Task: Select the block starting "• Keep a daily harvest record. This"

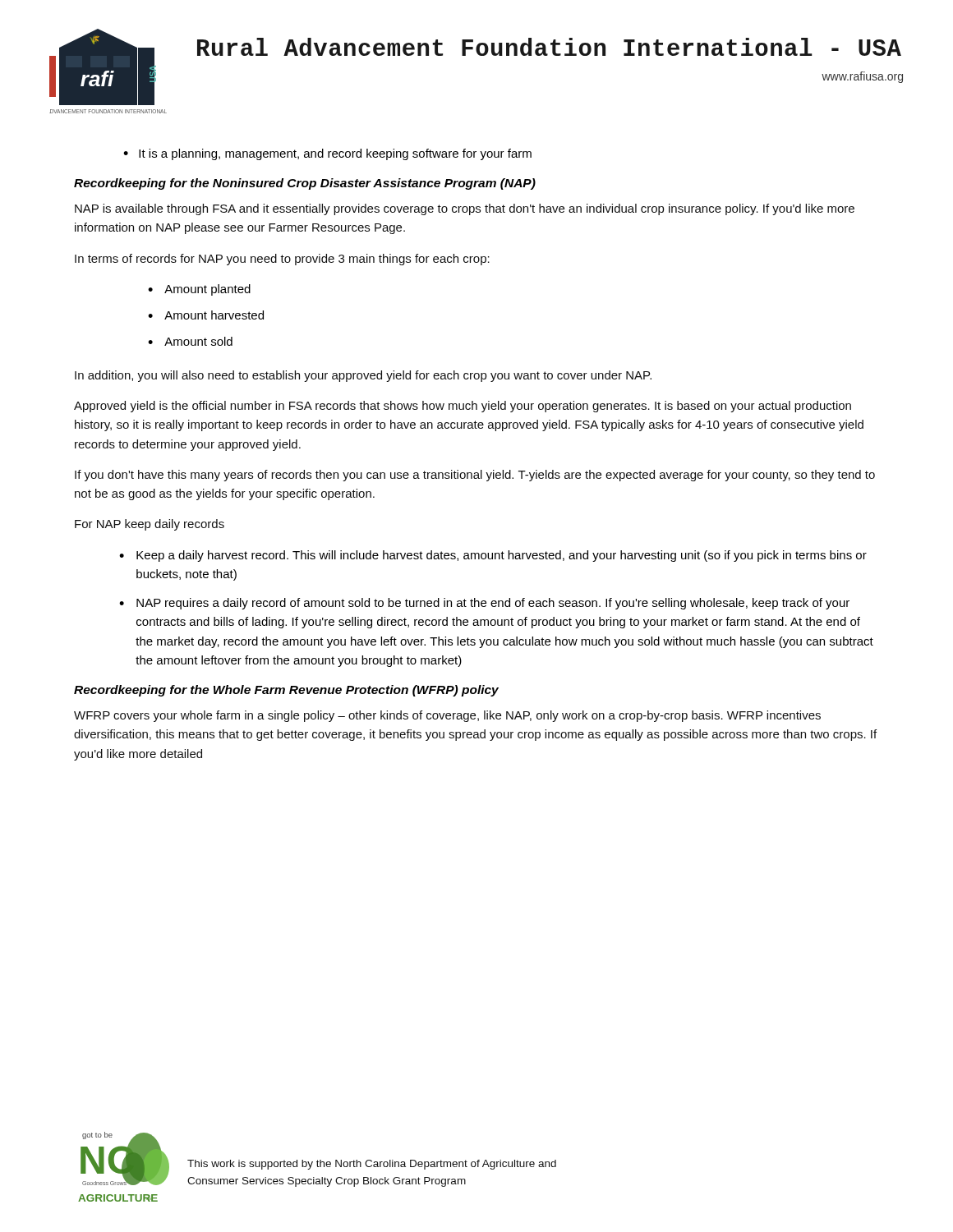Action: click(499, 564)
